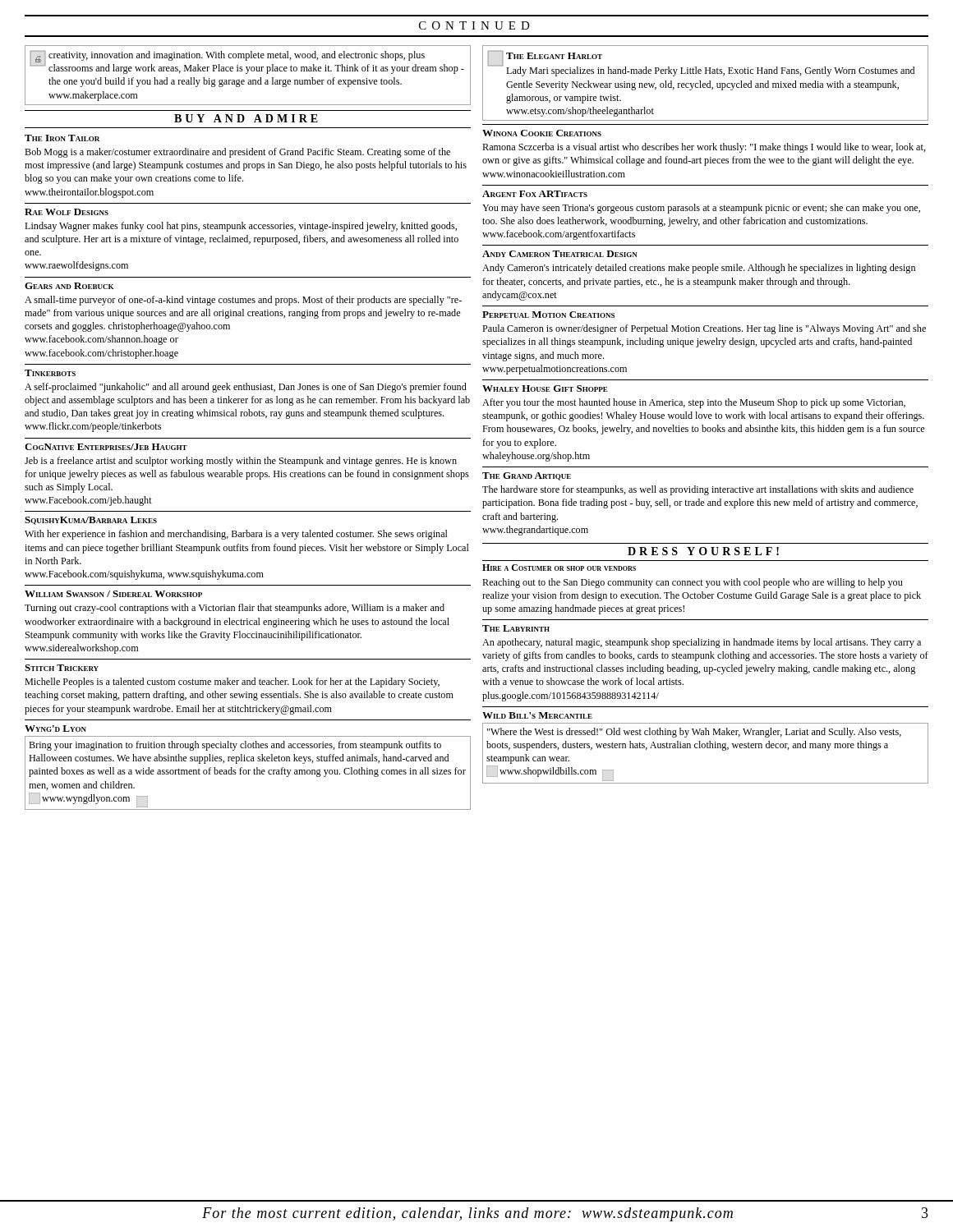Navigate to the block starting "Andy Cameron's intricately detailed creations"
The image size is (953, 1232).
click(x=699, y=281)
